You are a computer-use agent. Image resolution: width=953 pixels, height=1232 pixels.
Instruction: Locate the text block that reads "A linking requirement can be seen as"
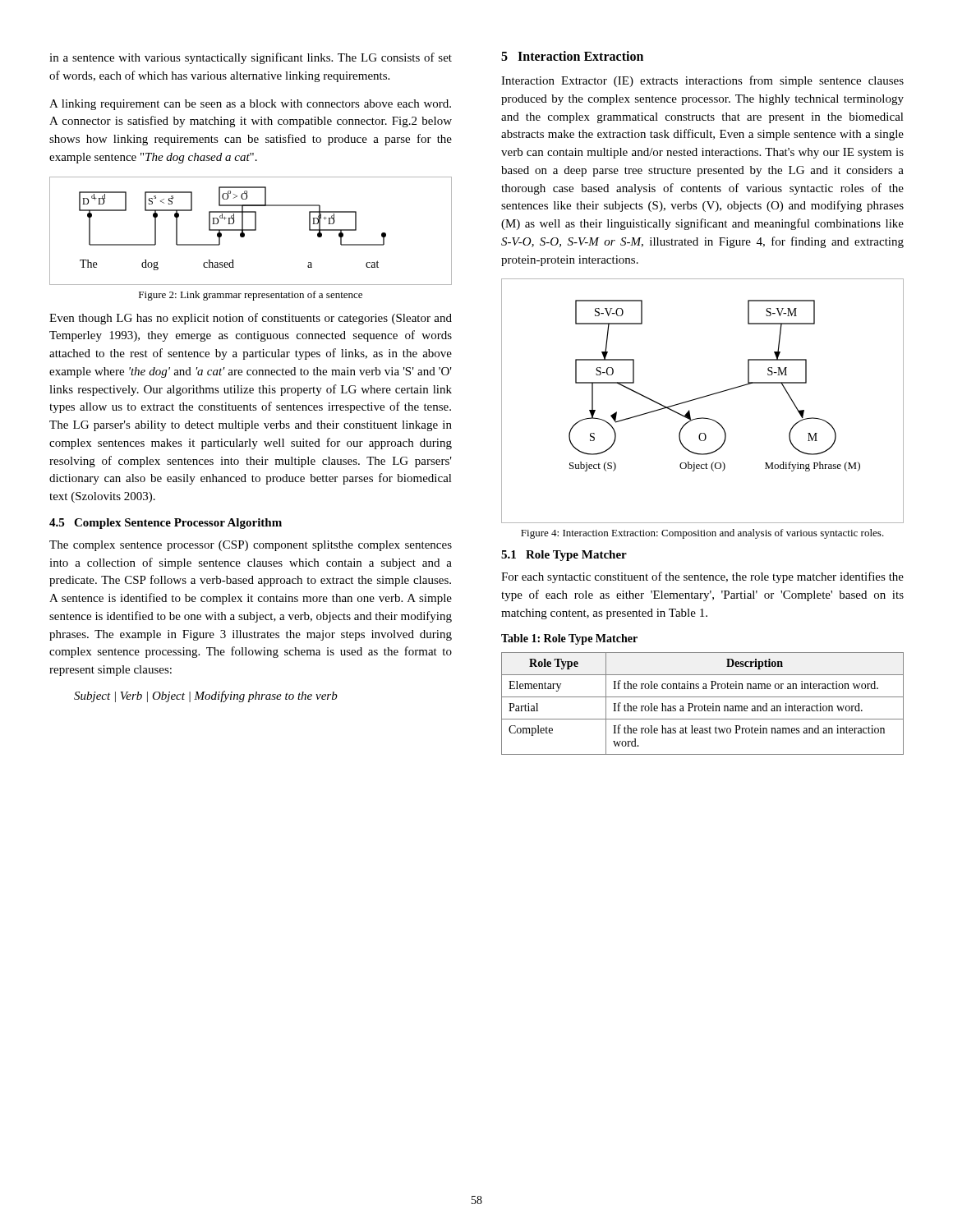[251, 130]
